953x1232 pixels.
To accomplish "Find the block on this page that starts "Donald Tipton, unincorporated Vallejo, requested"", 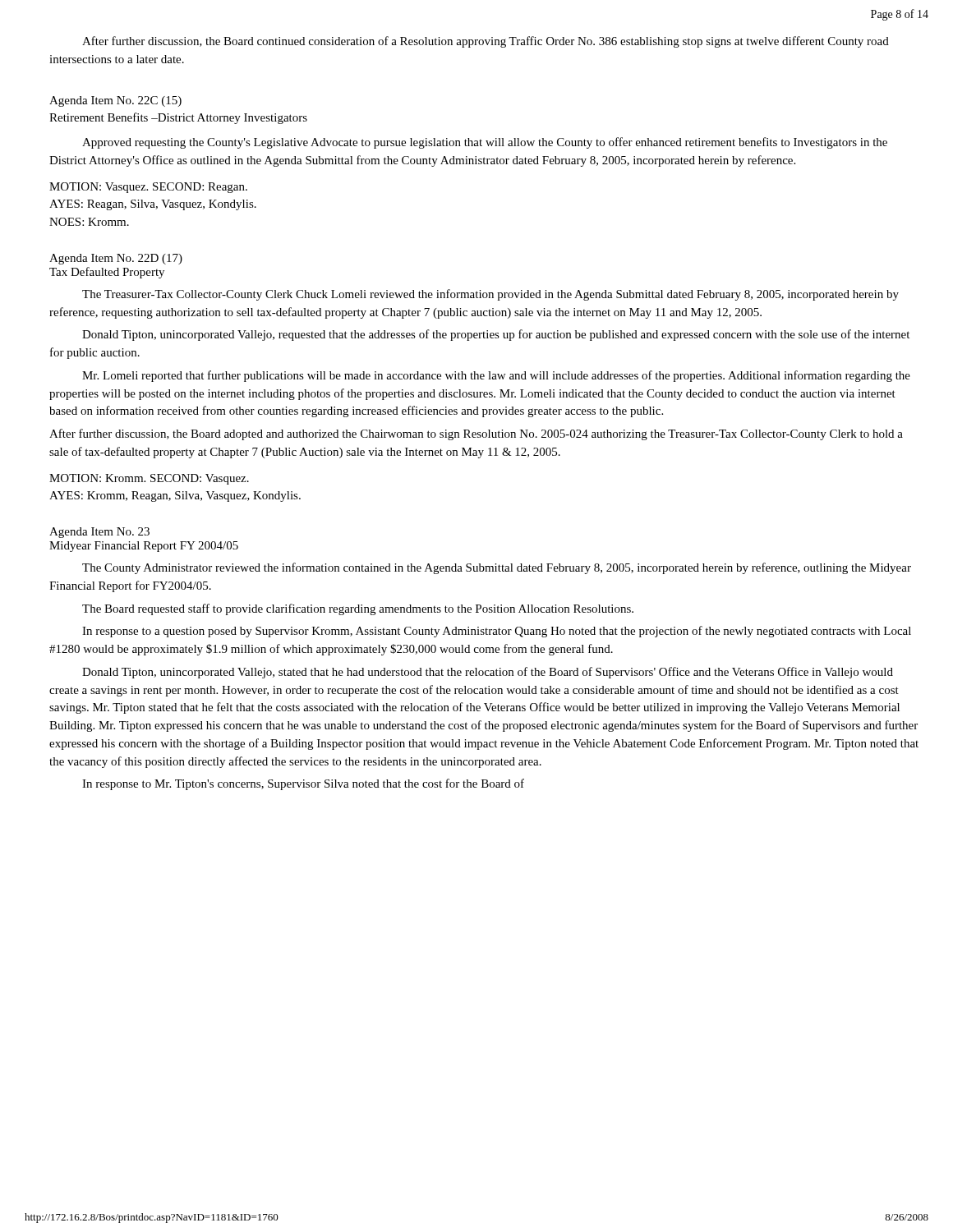I will click(x=485, y=344).
